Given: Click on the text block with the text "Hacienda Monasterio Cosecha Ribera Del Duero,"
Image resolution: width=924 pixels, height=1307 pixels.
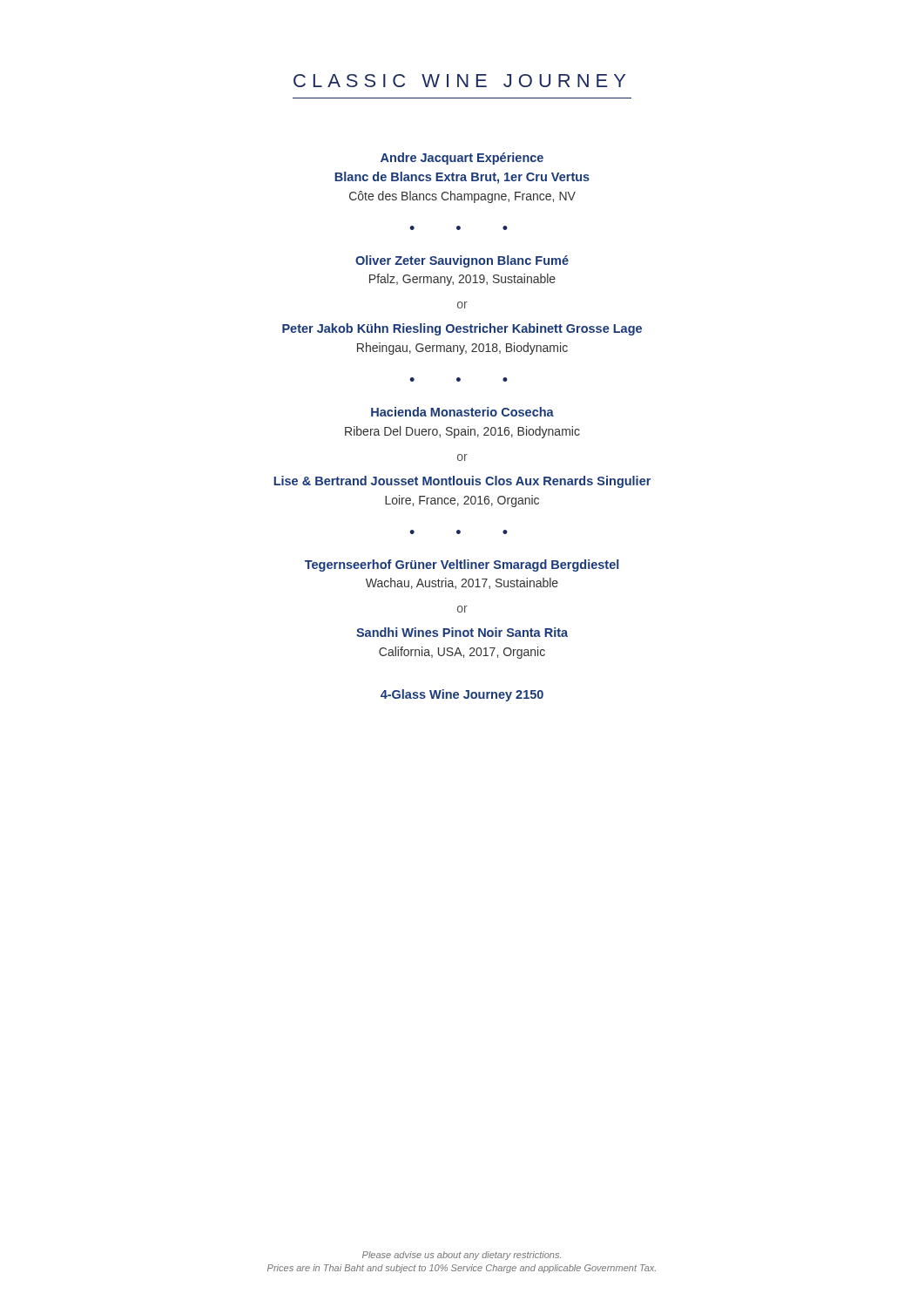Looking at the screenshot, I should (x=462, y=422).
